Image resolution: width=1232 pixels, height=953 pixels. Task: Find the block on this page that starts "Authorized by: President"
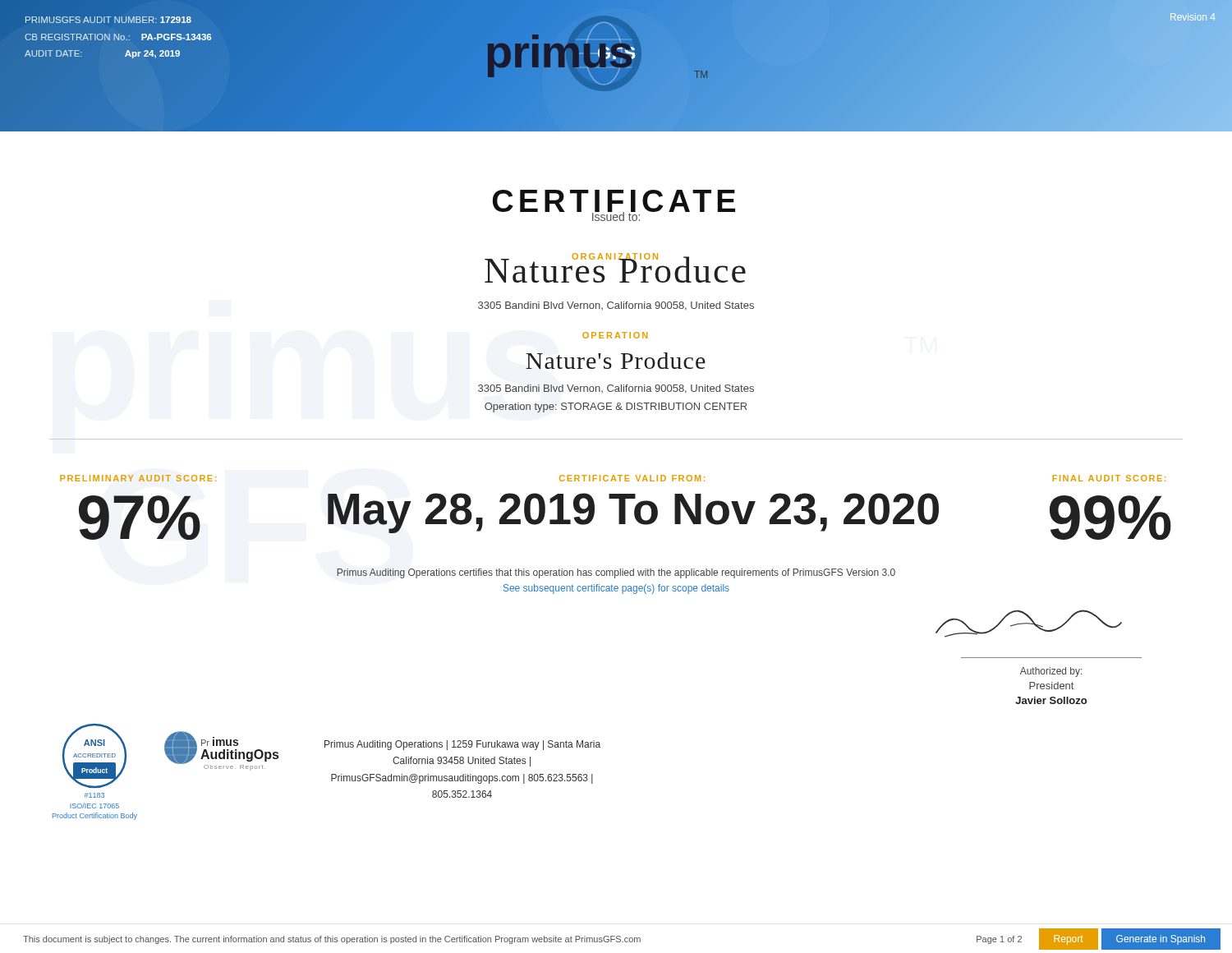[x=1051, y=682]
